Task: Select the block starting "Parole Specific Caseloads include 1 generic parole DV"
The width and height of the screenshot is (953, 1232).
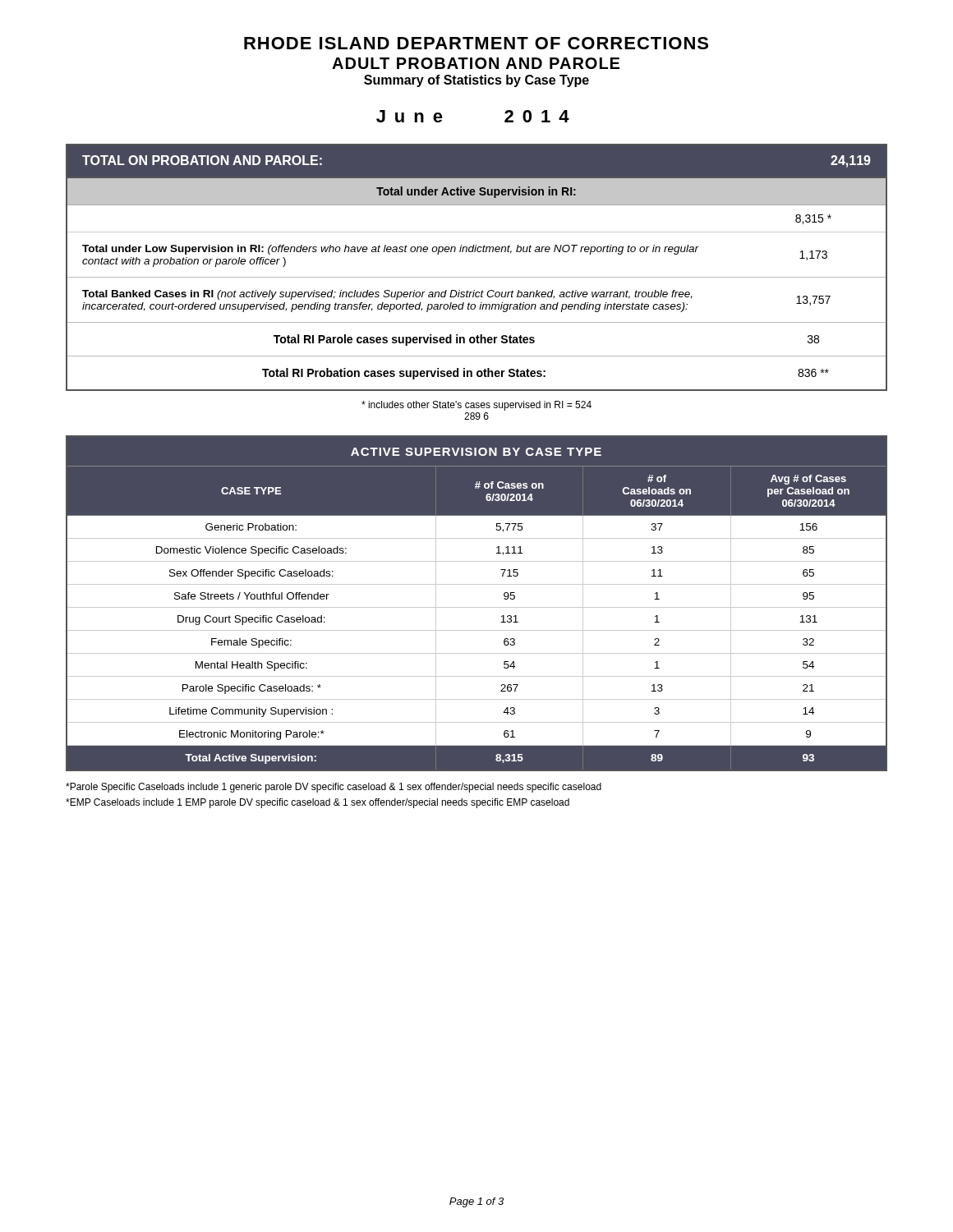Action: (x=334, y=795)
